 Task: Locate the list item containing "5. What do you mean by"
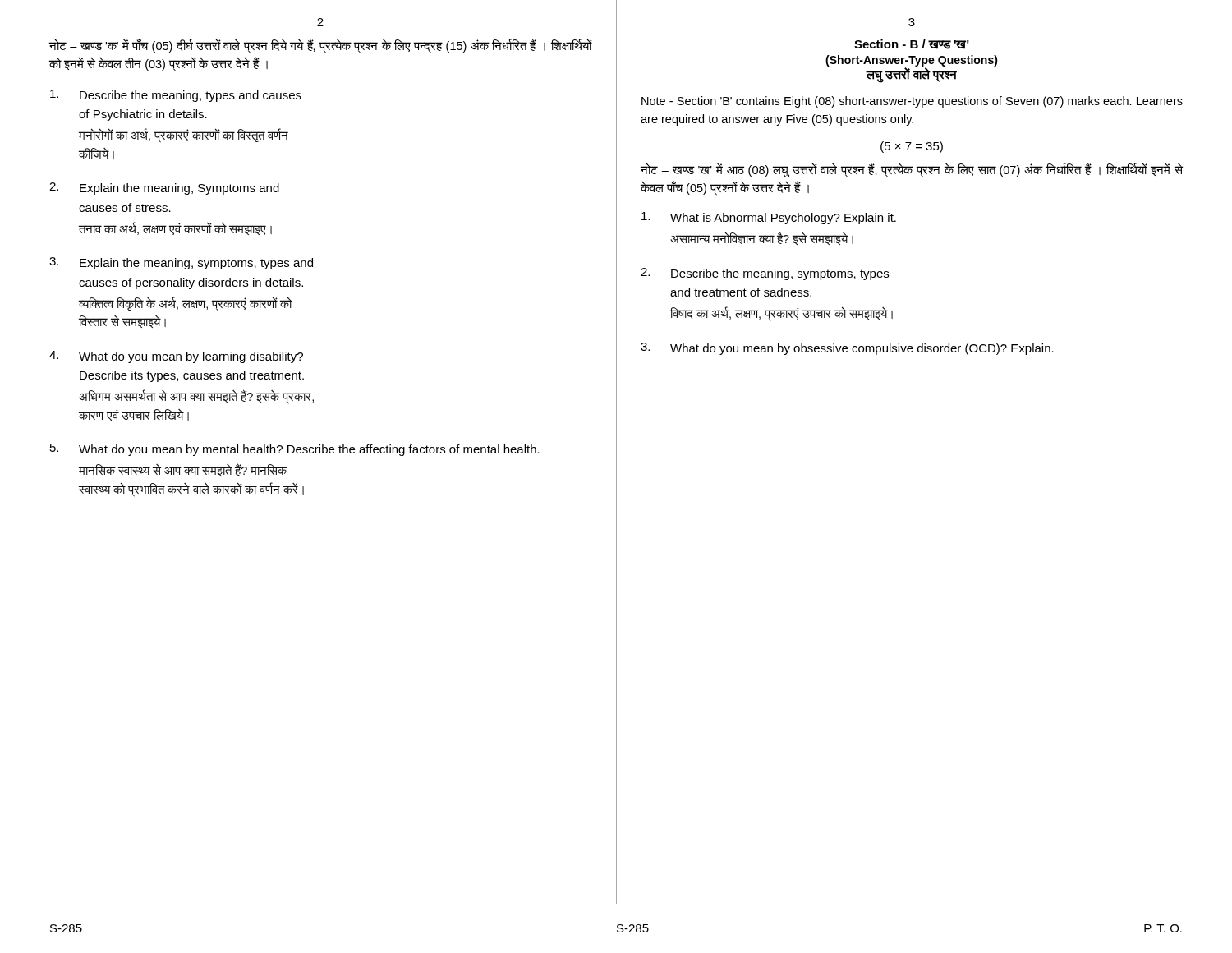pyautogui.click(x=295, y=450)
